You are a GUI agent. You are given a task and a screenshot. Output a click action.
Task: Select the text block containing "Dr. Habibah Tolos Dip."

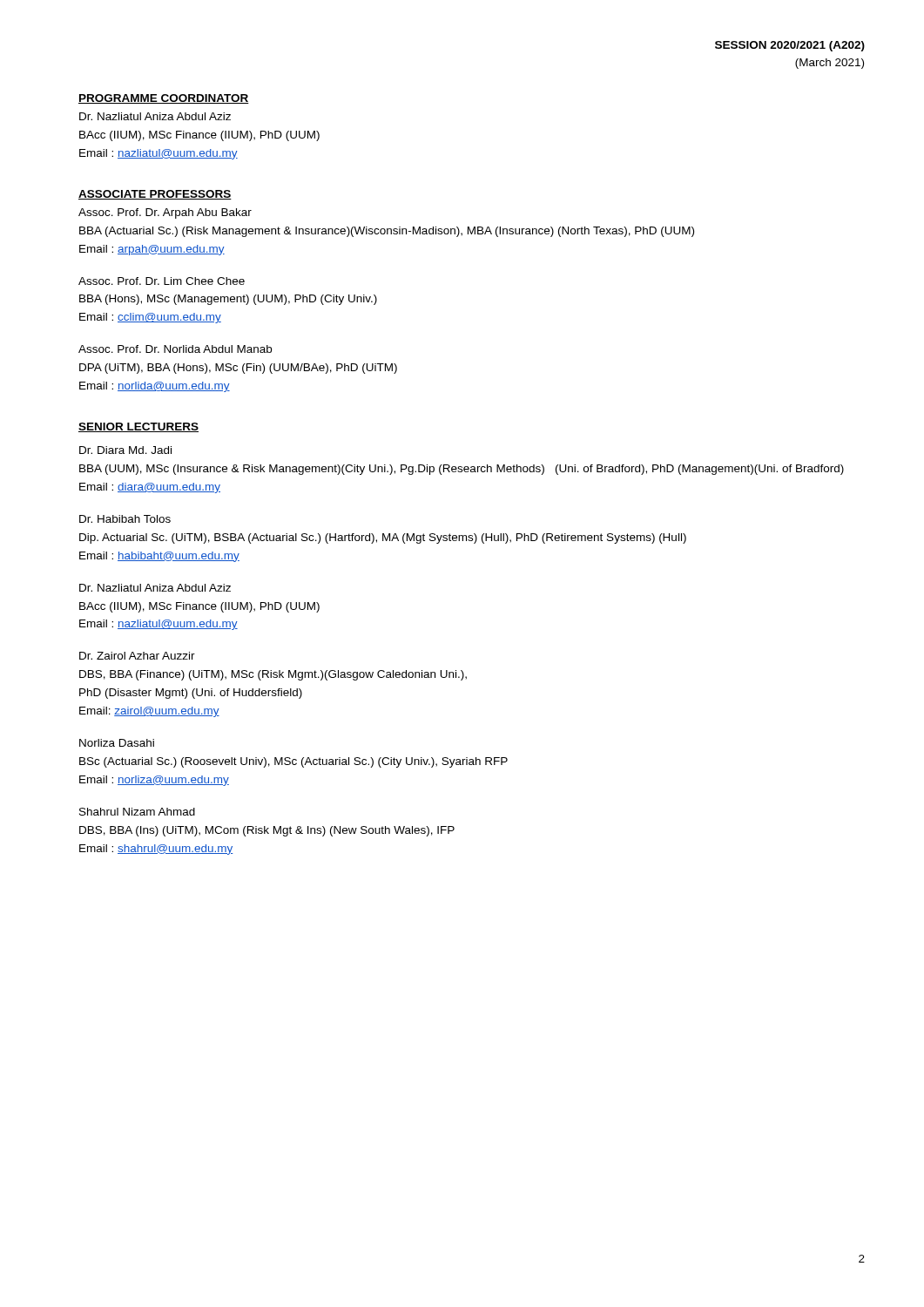tap(462, 538)
